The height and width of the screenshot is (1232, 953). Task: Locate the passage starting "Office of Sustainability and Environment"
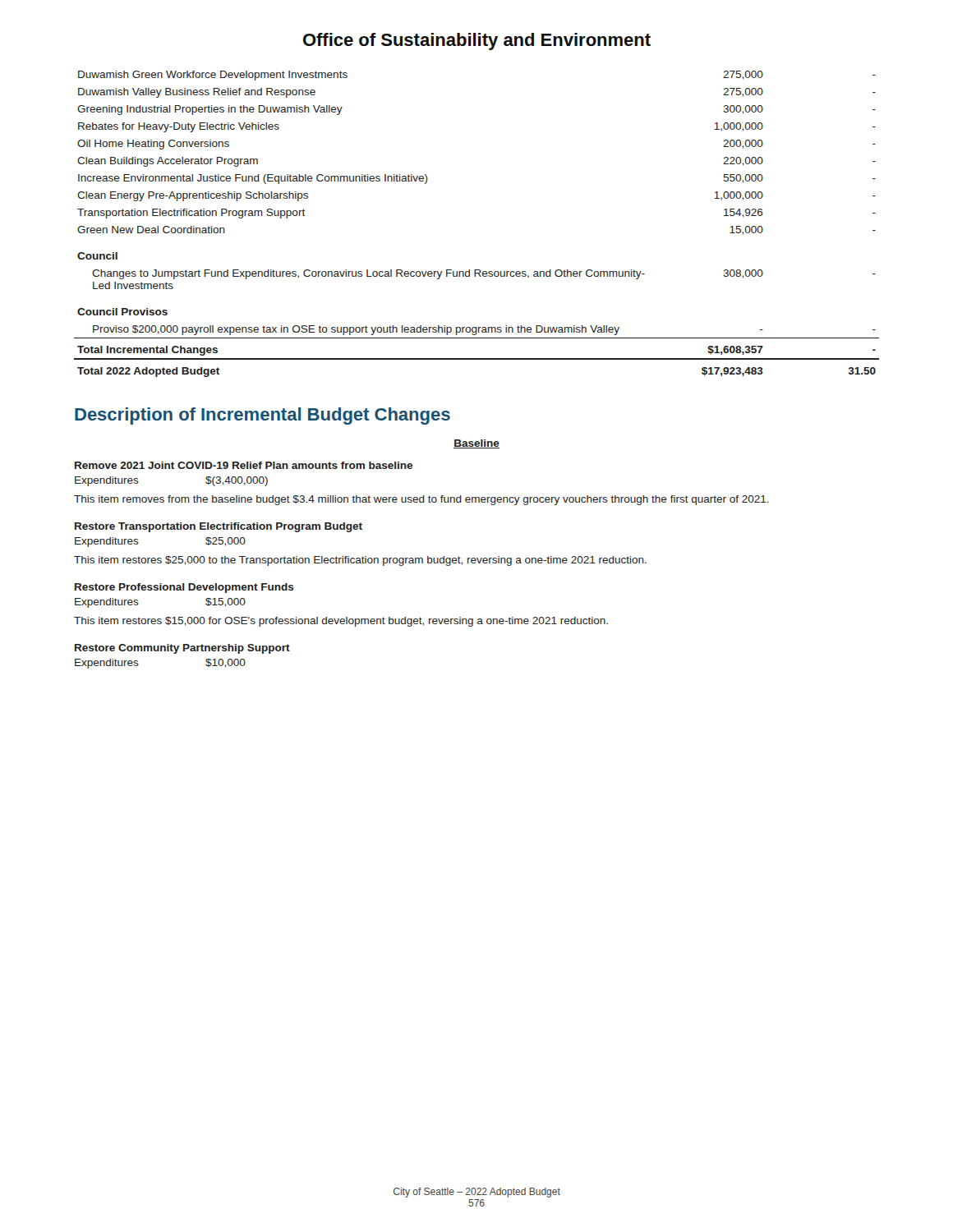point(476,40)
